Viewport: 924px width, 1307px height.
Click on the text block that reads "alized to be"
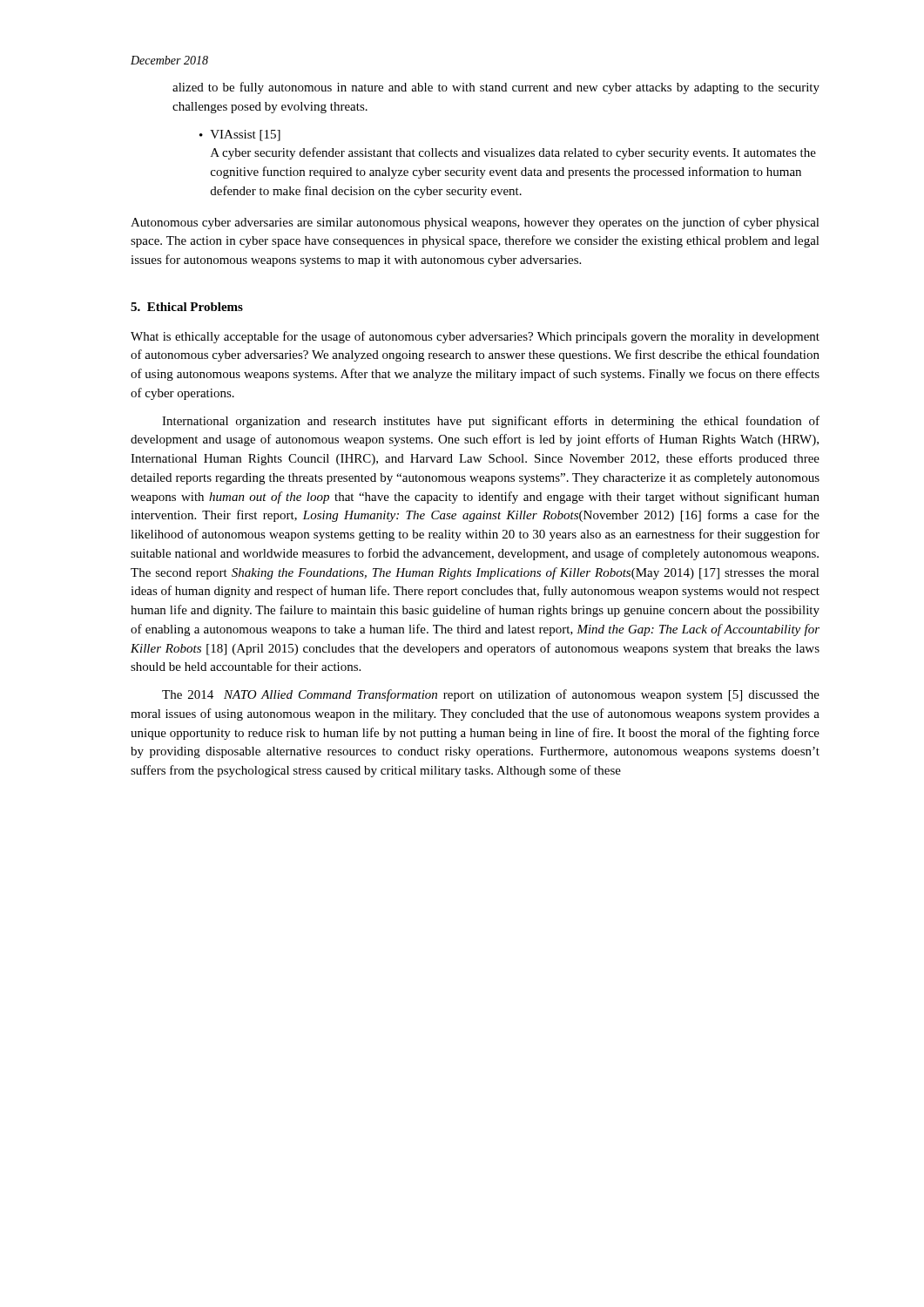tap(496, 97)
